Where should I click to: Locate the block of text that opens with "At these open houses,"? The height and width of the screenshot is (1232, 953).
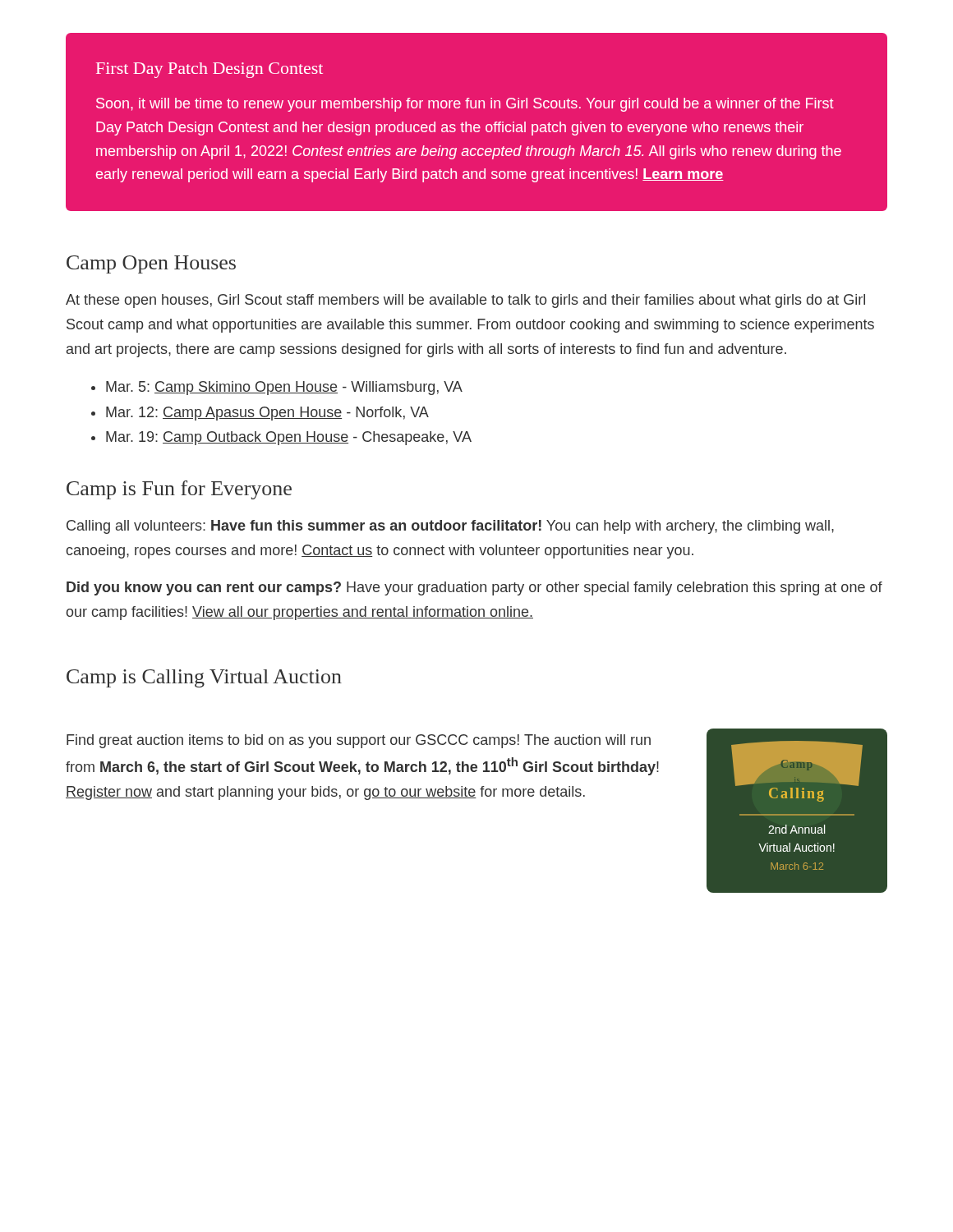[476, 325]
